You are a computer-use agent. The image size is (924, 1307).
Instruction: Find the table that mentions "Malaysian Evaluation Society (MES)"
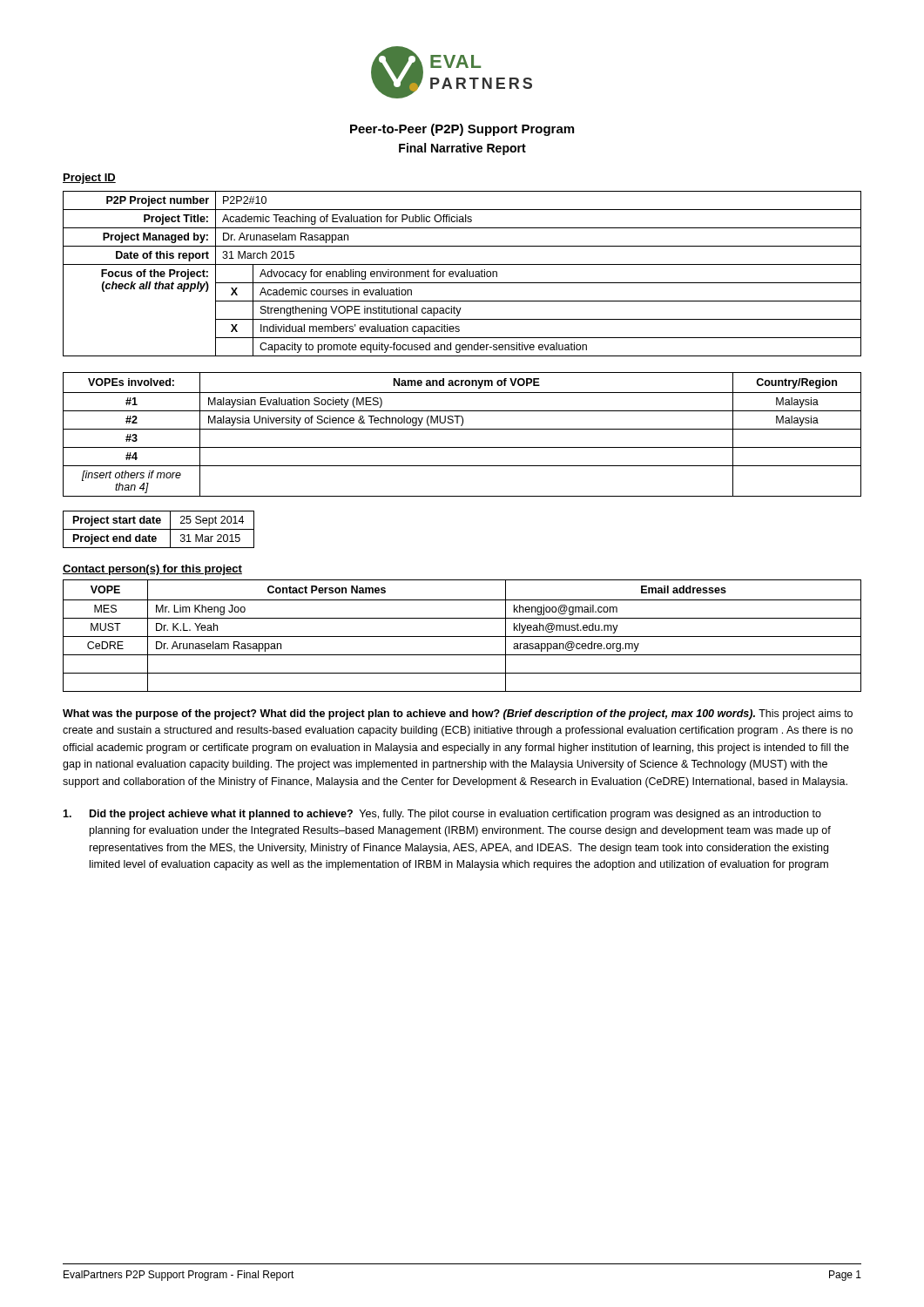tap(462, 434)
